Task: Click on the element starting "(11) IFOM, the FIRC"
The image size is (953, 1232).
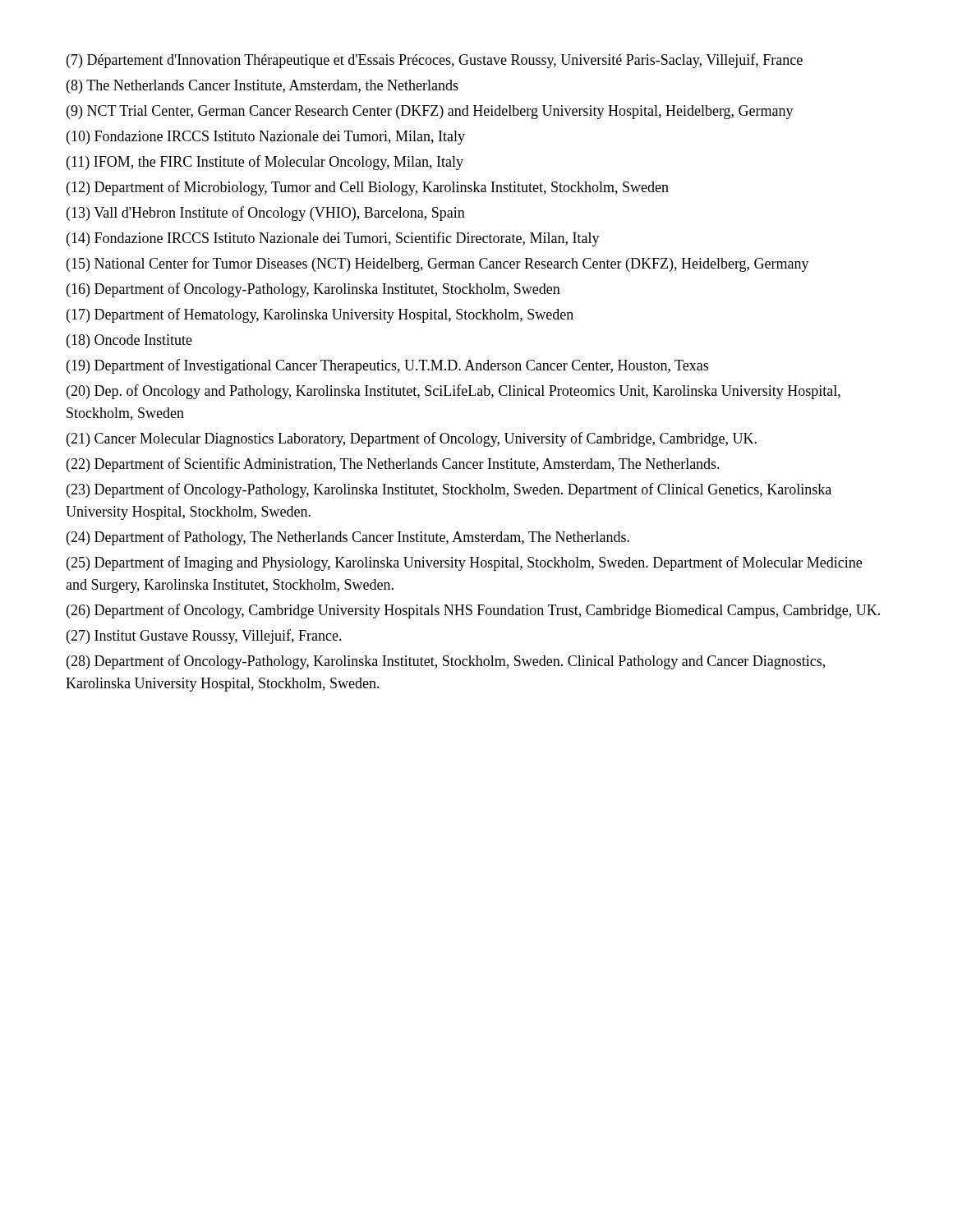Action: 265,162
